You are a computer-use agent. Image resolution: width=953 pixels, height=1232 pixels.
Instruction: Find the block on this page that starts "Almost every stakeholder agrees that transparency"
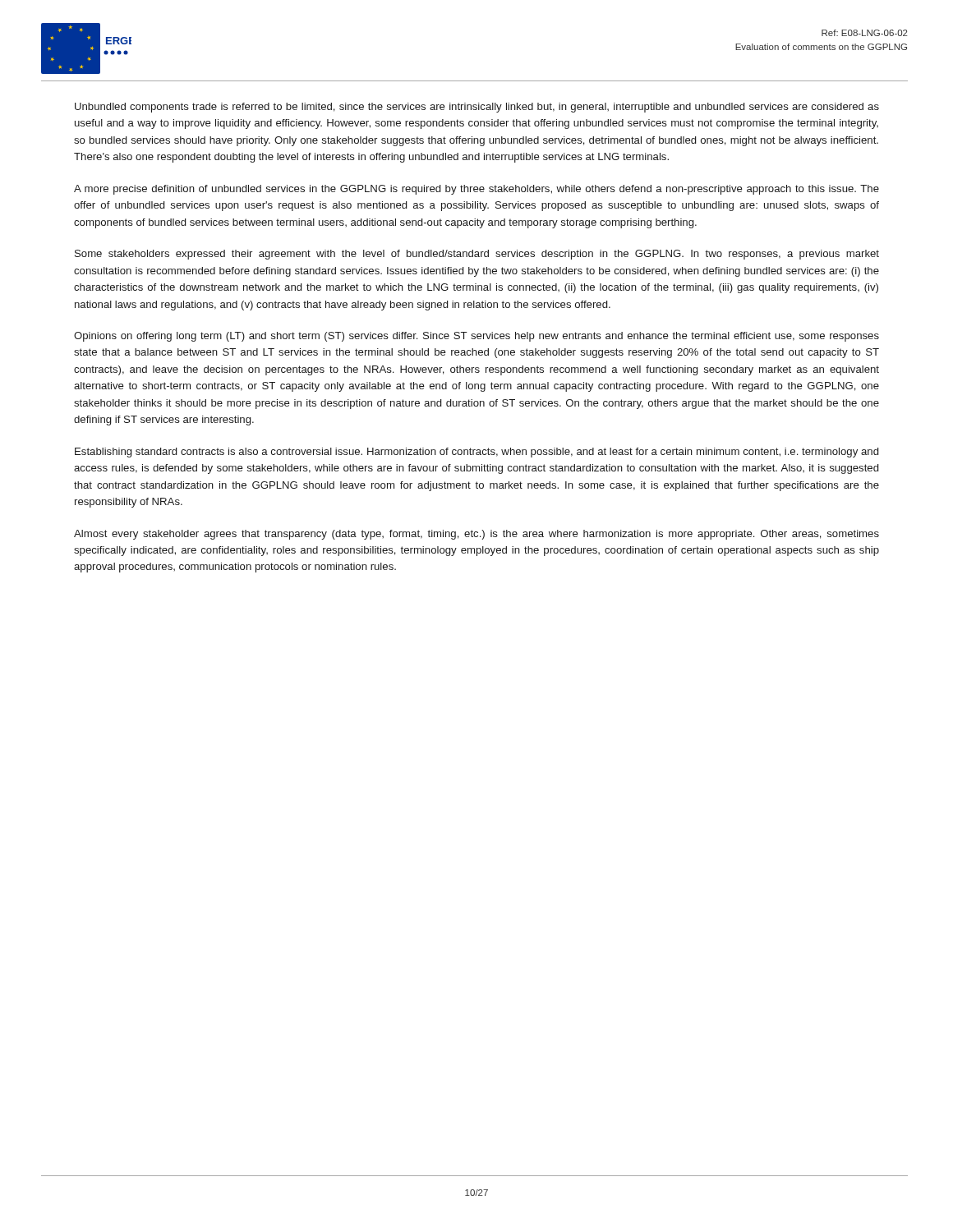(x=476, y=550)
